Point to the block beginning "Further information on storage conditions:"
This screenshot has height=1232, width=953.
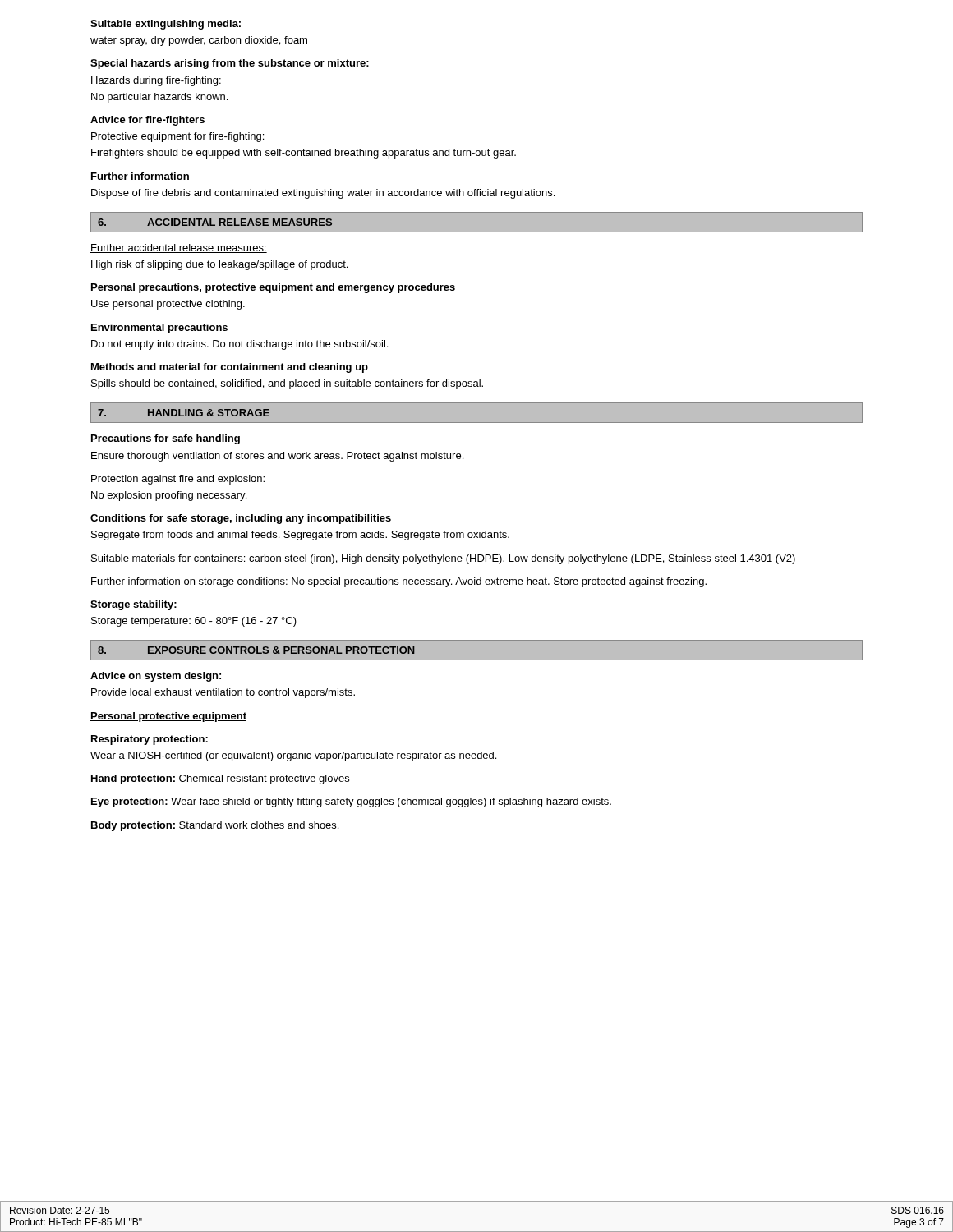tap(476, 581)
